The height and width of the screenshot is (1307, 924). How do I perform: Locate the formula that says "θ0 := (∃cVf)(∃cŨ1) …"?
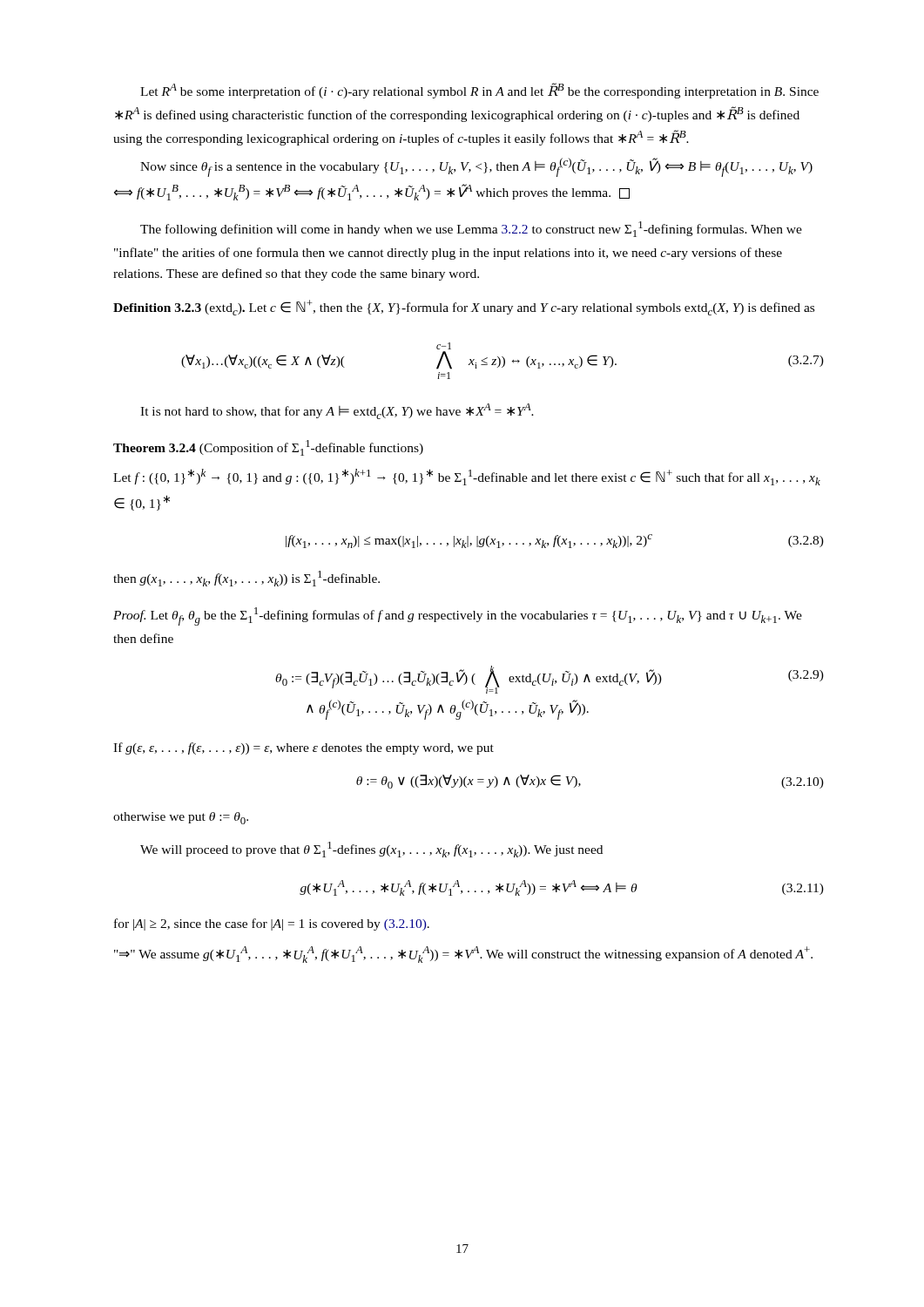550,693
